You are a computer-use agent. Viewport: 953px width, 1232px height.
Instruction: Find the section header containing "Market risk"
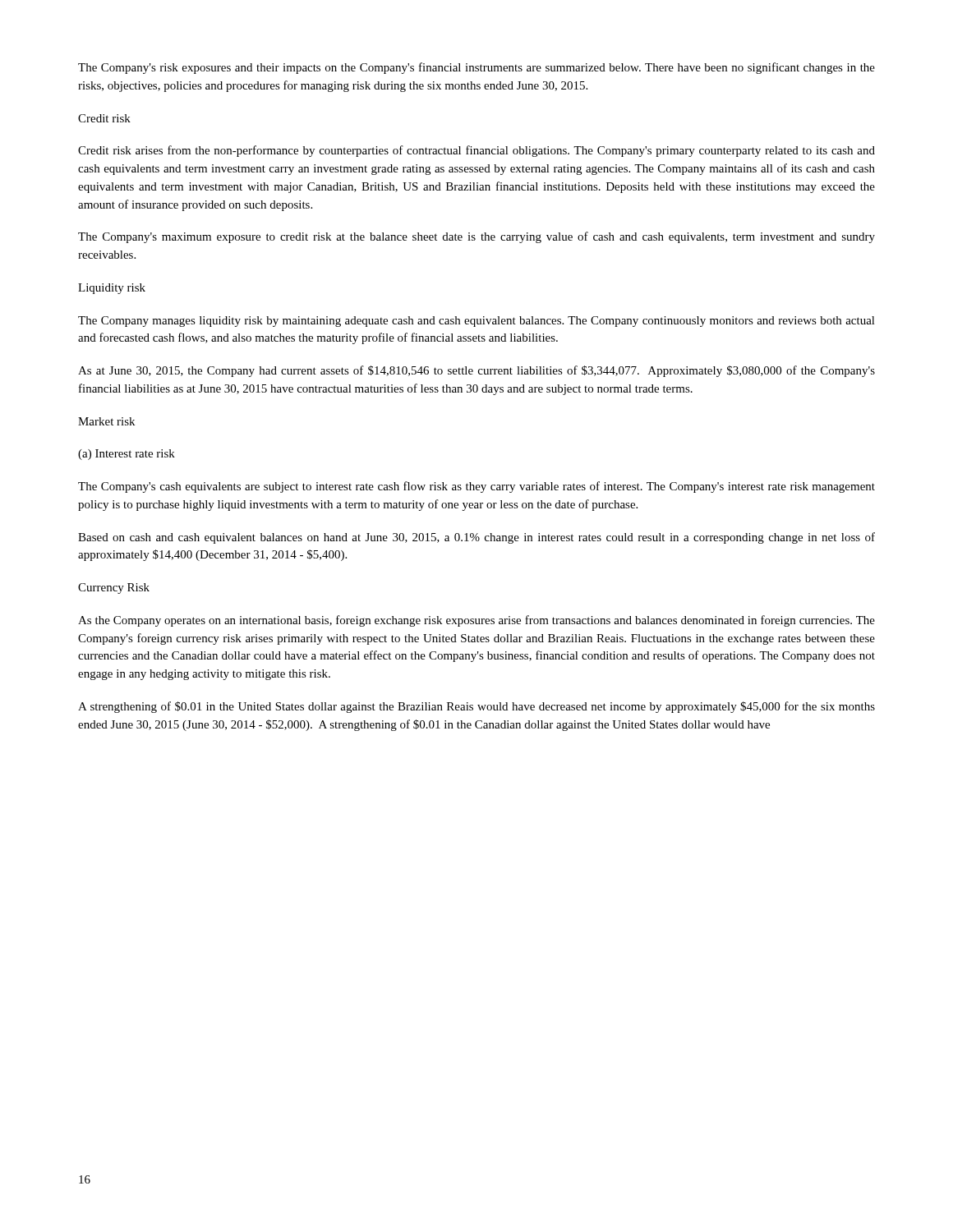pos(107,421)
